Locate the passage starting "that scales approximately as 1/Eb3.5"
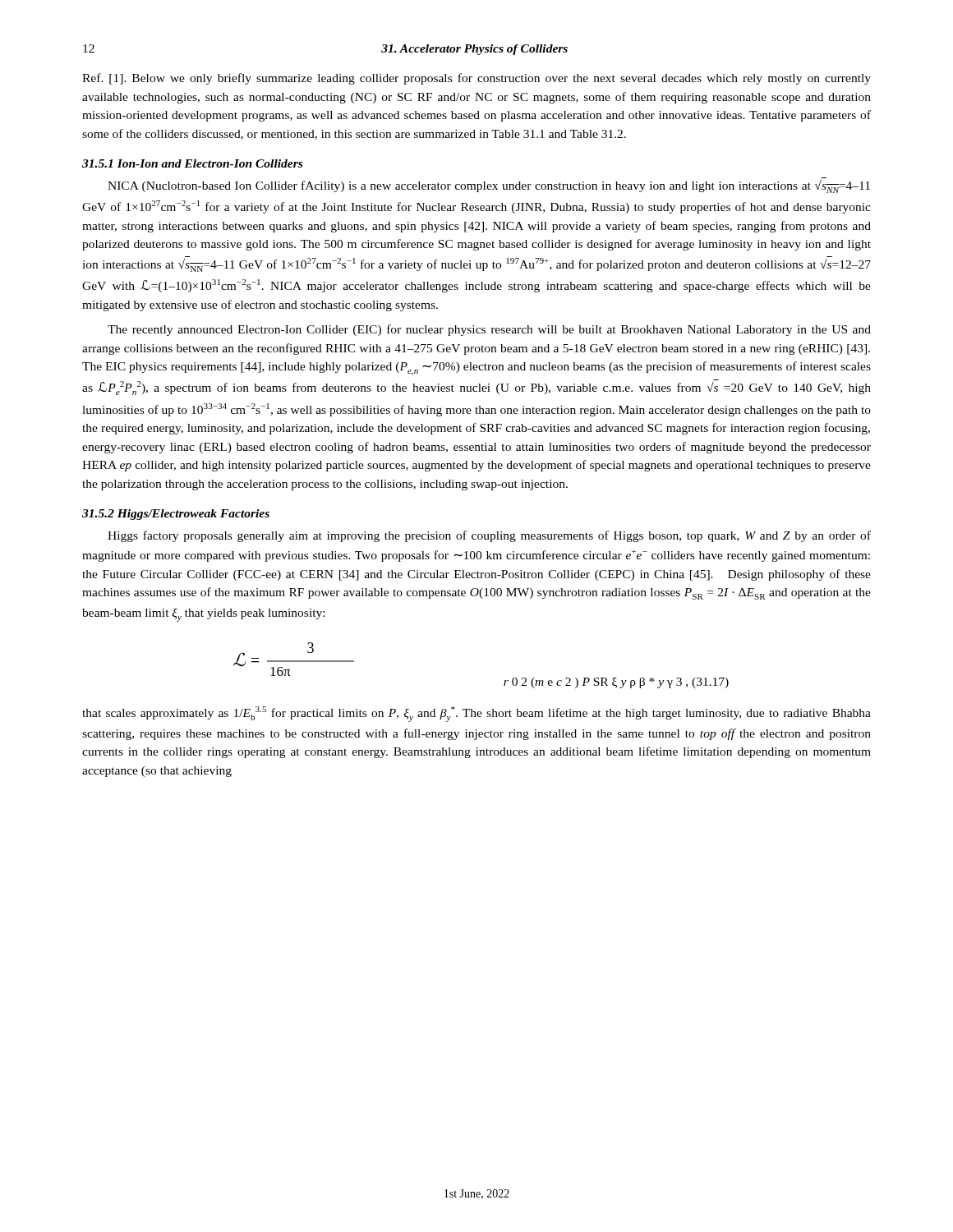Image resolution: width=953 pixels, height=1232 pixels. tap(476, 741)
